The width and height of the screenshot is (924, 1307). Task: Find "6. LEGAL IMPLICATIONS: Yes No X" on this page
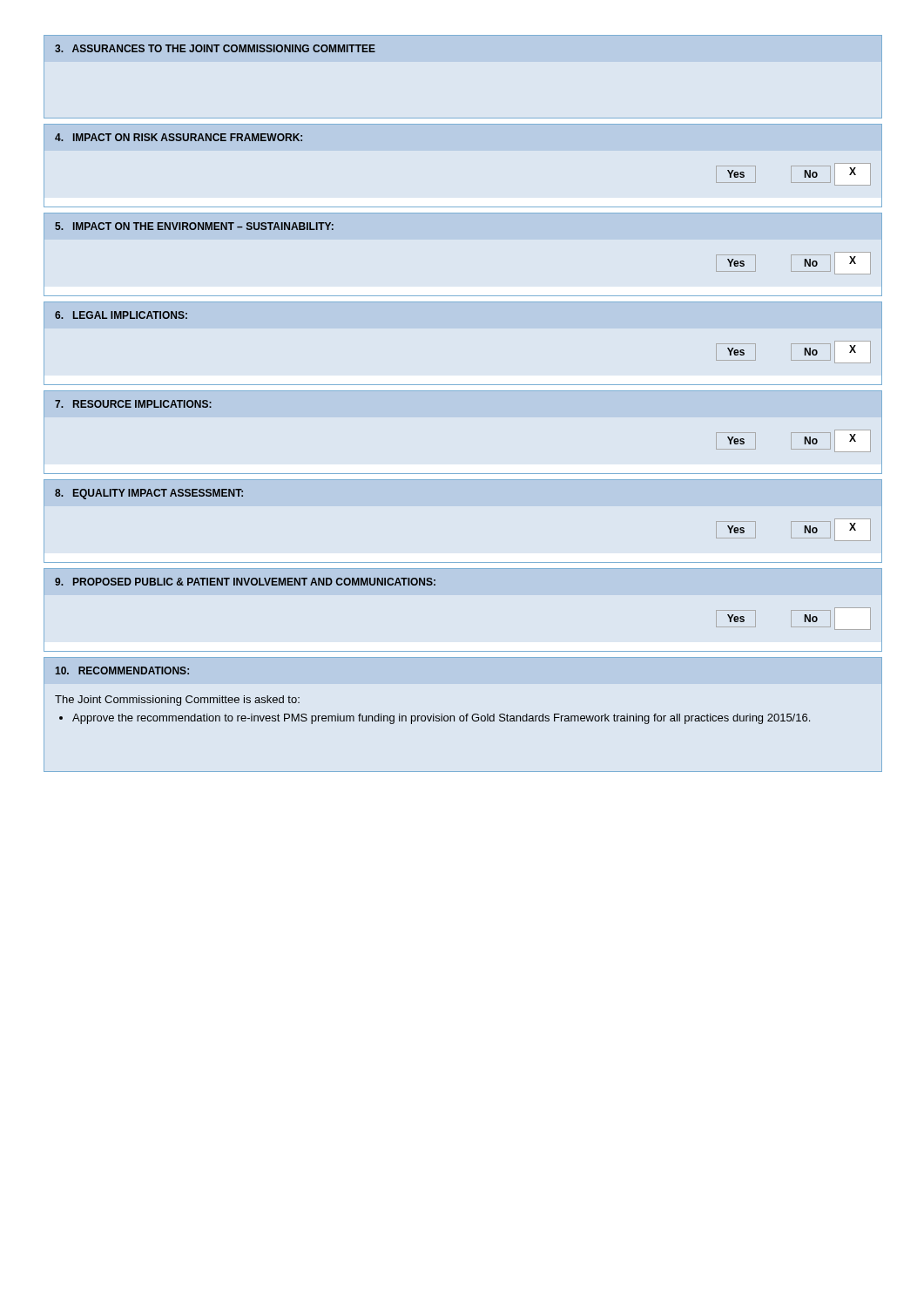121,315
